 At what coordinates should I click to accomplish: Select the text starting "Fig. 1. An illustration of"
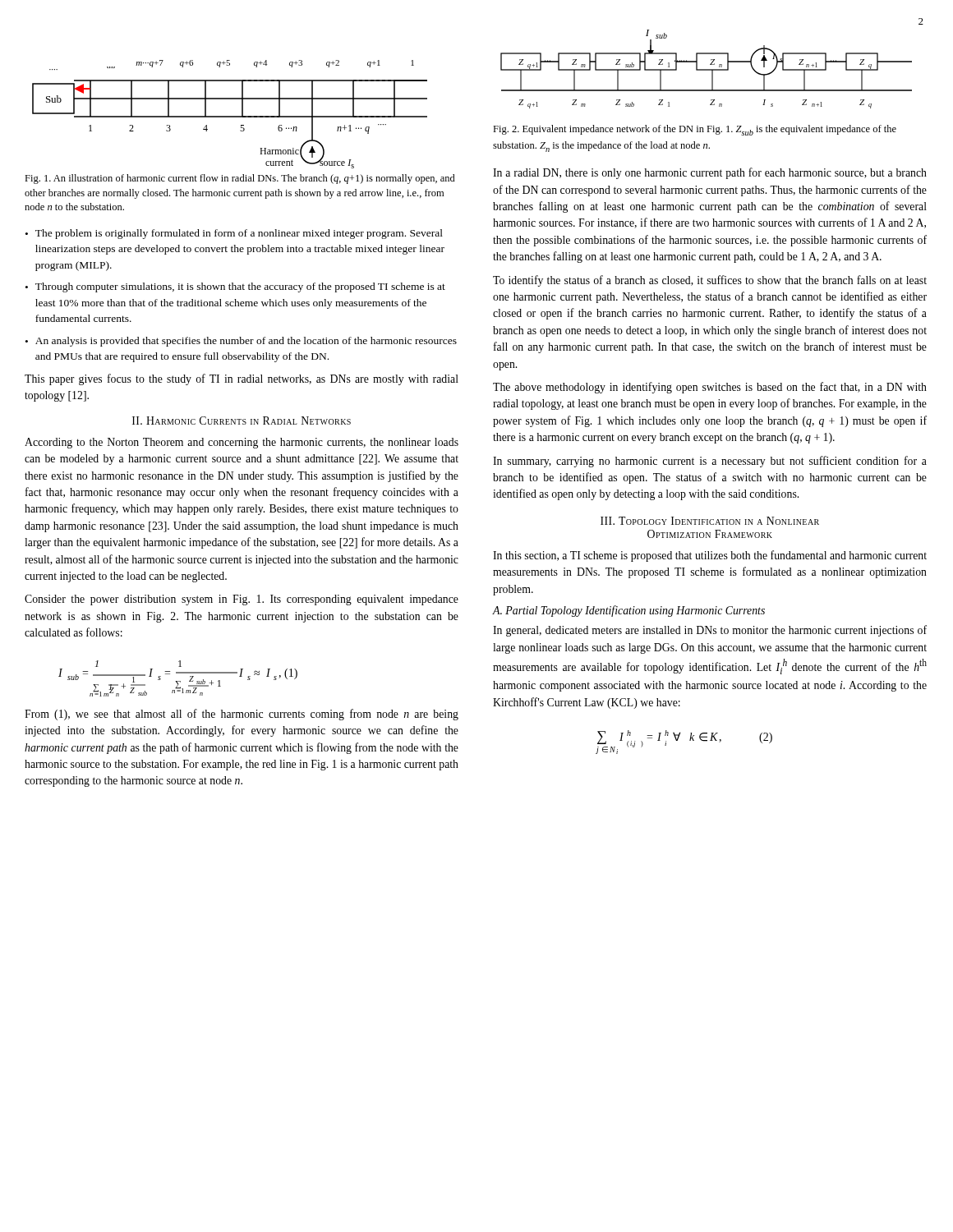pos(240,193)
